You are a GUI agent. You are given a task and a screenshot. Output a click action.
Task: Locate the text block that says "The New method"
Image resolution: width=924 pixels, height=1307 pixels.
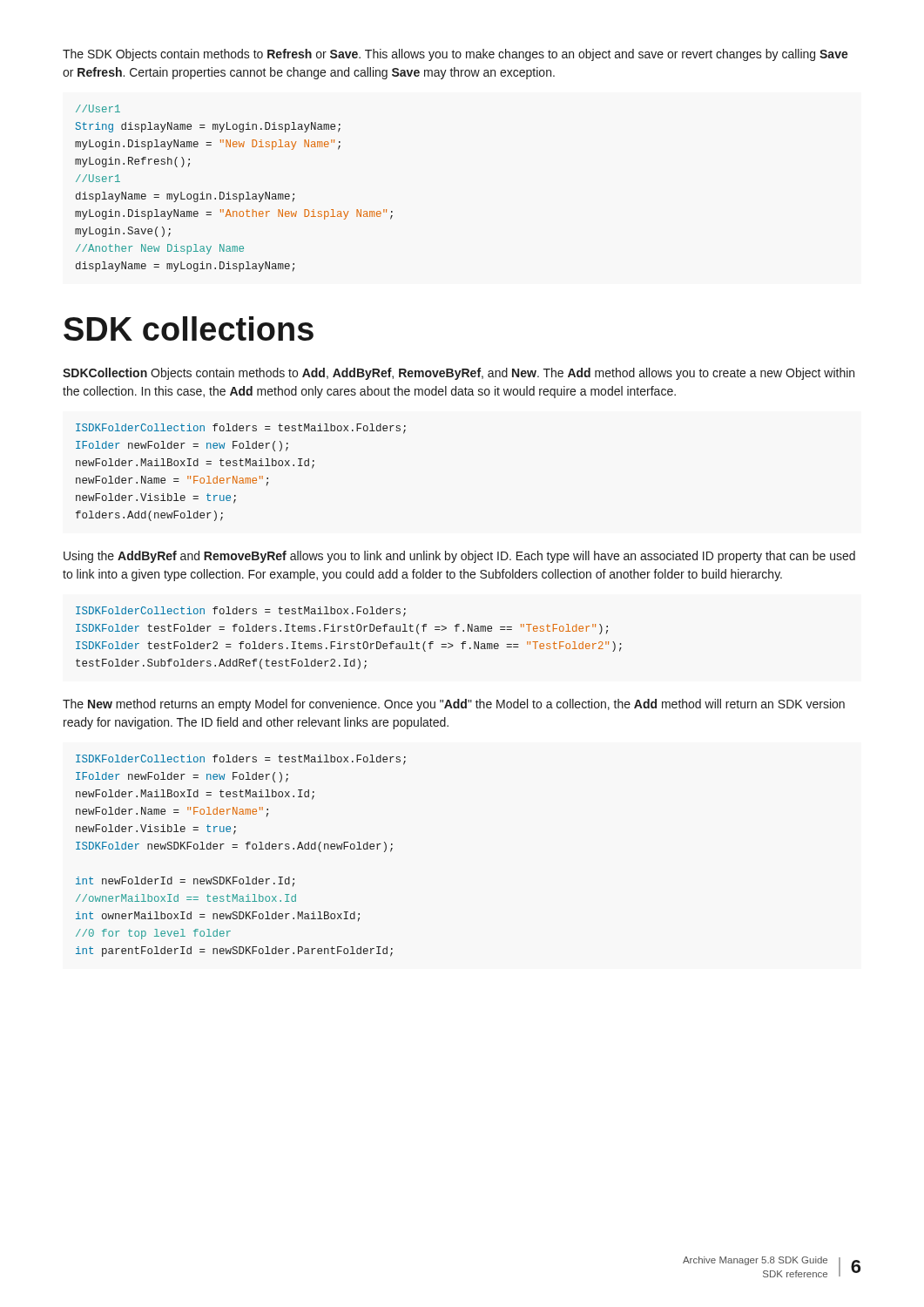[462, 713]
